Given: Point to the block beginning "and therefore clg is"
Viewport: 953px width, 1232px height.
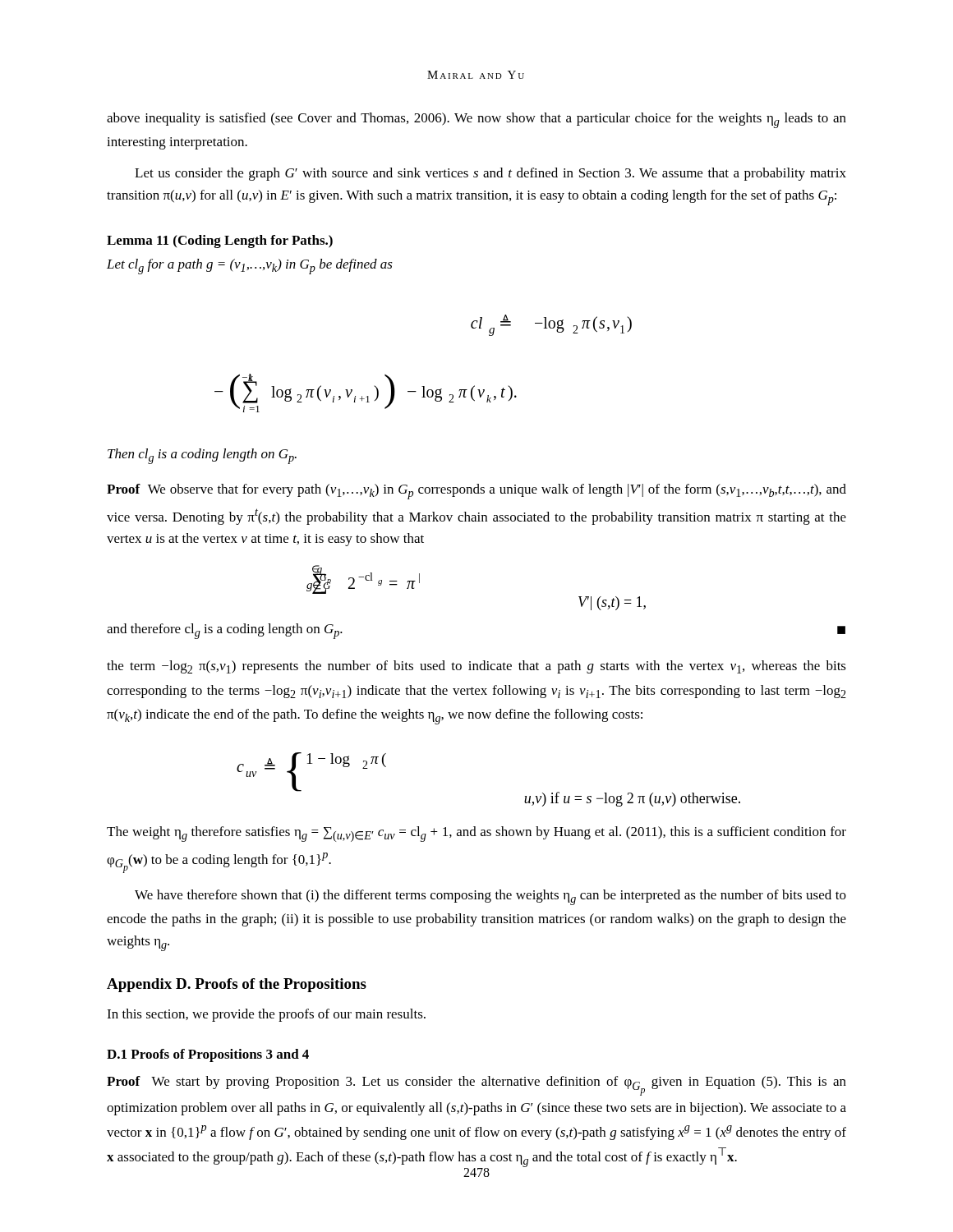Looking at the screenshot, I should coord(221,631).
